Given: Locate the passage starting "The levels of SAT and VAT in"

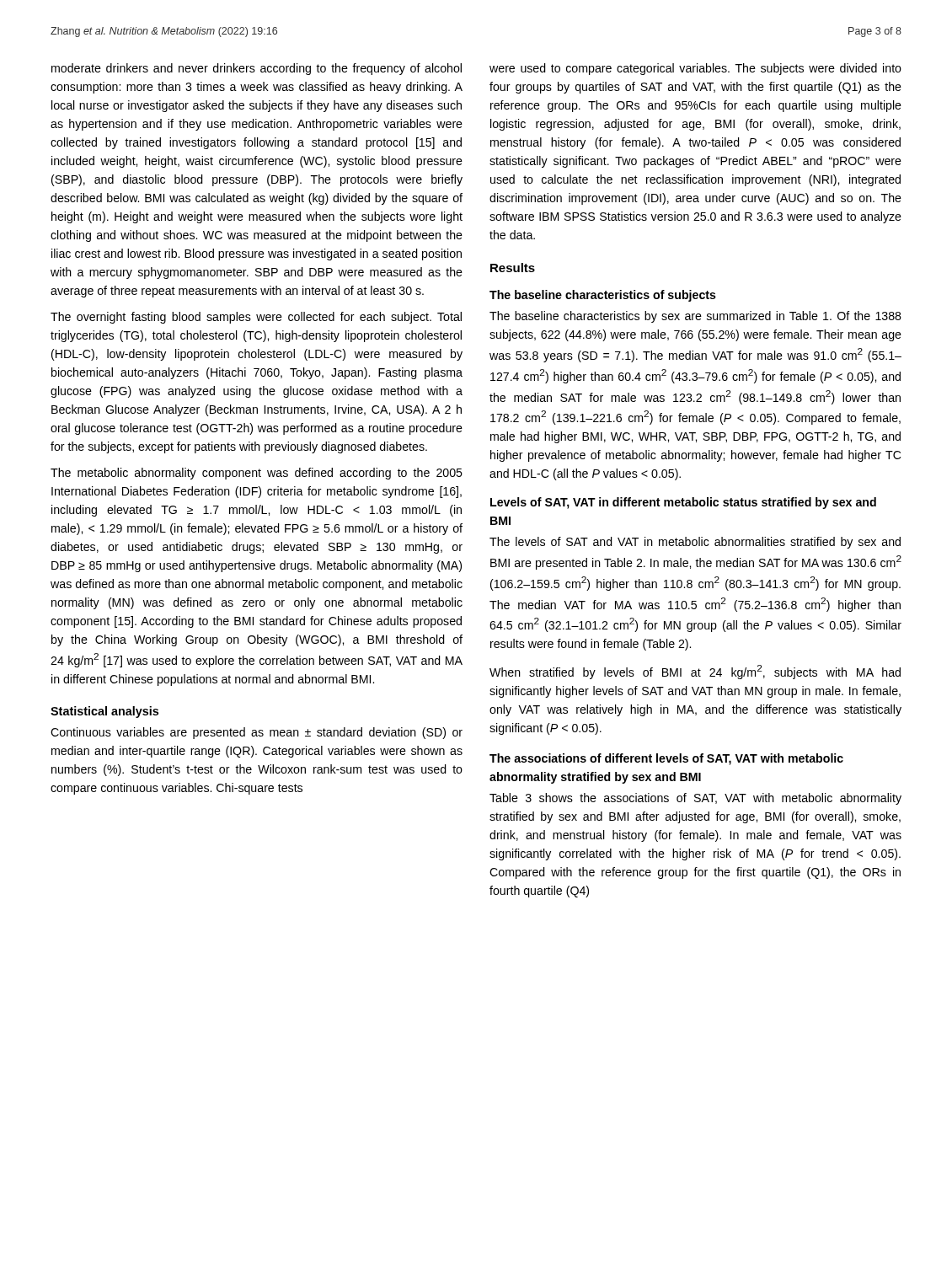Looking at the screenshot, I should coord(695,593).
